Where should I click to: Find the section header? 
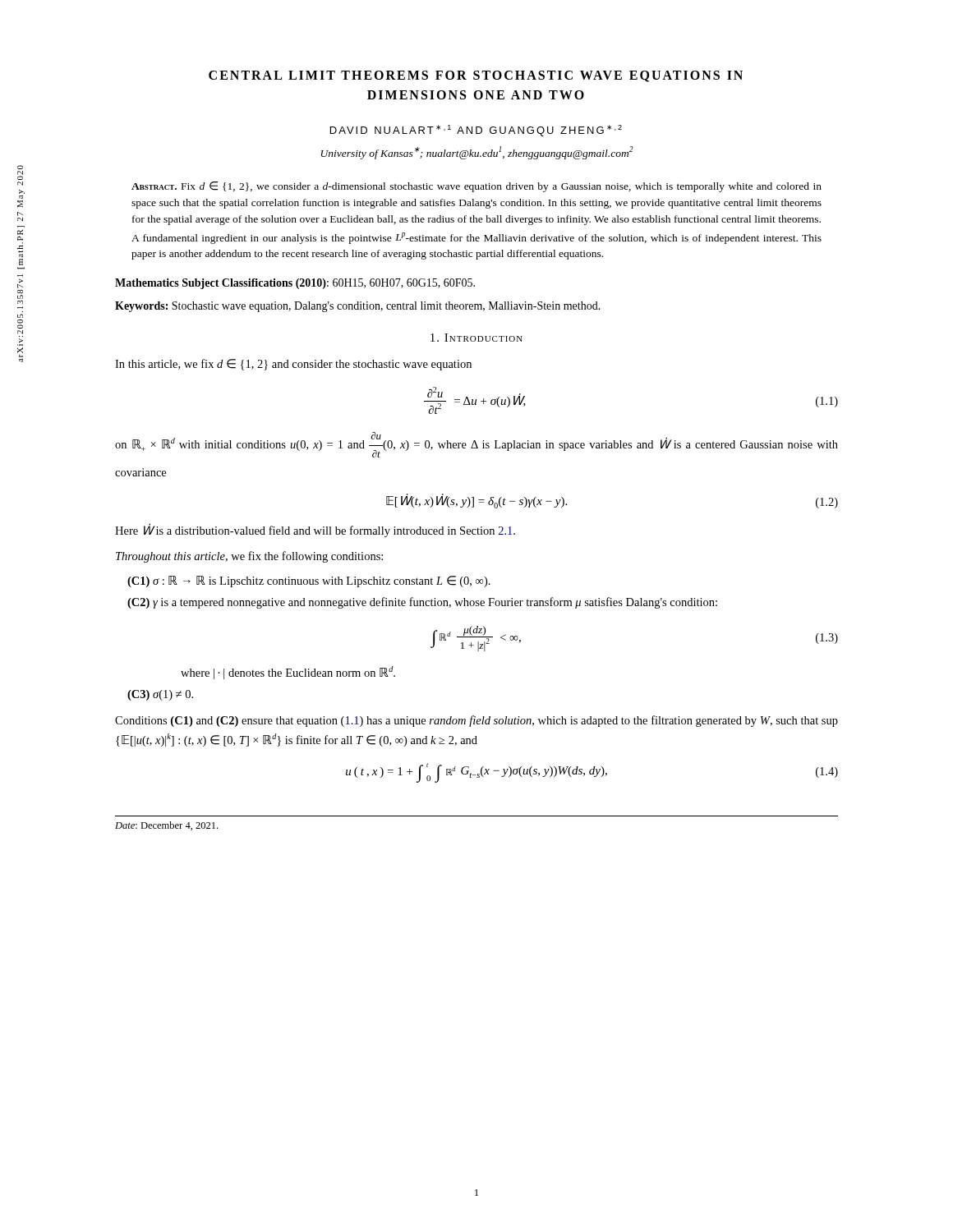click(x=476, y=337)
